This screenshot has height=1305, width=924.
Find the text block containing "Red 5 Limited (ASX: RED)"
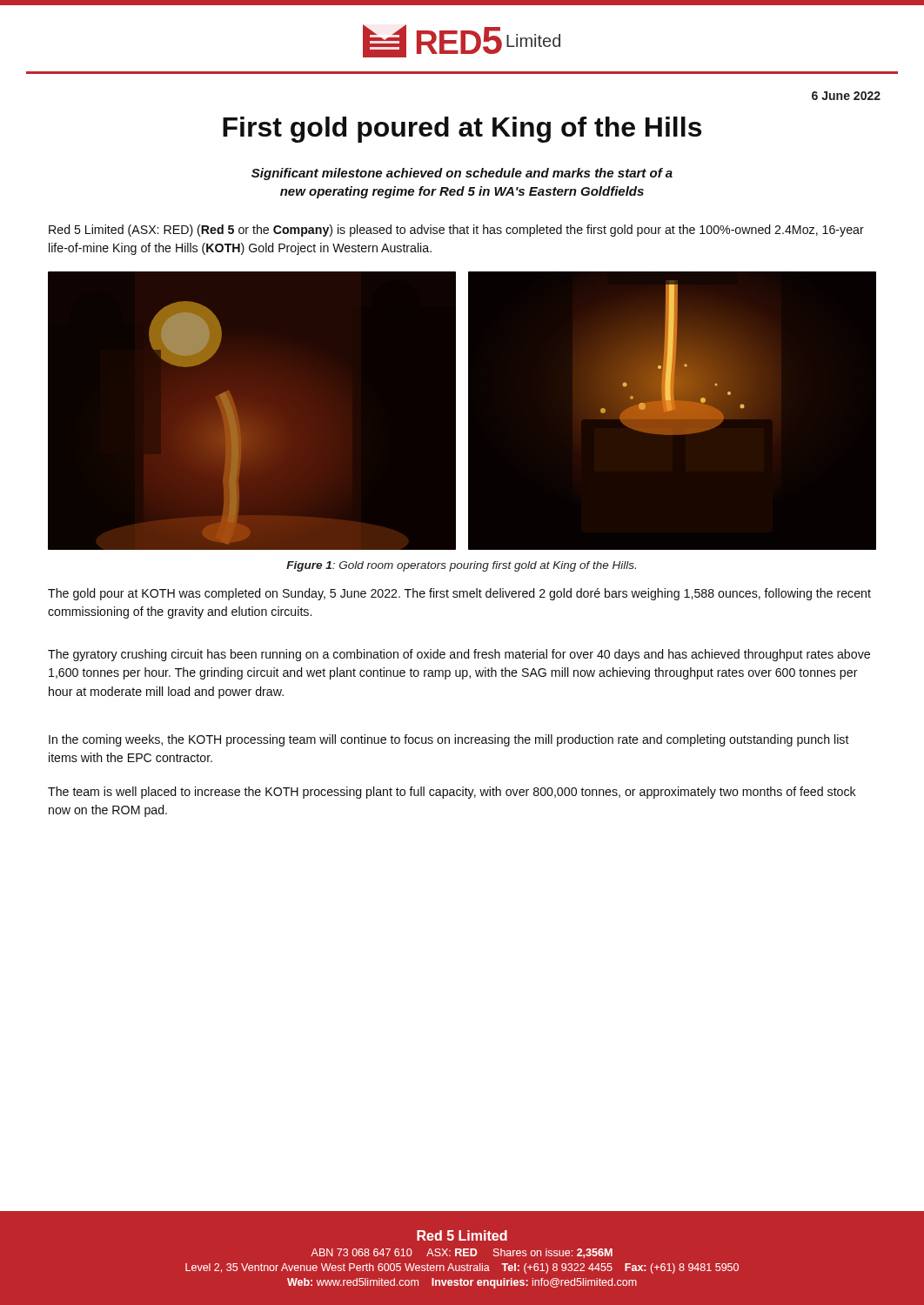pos(456,239)
